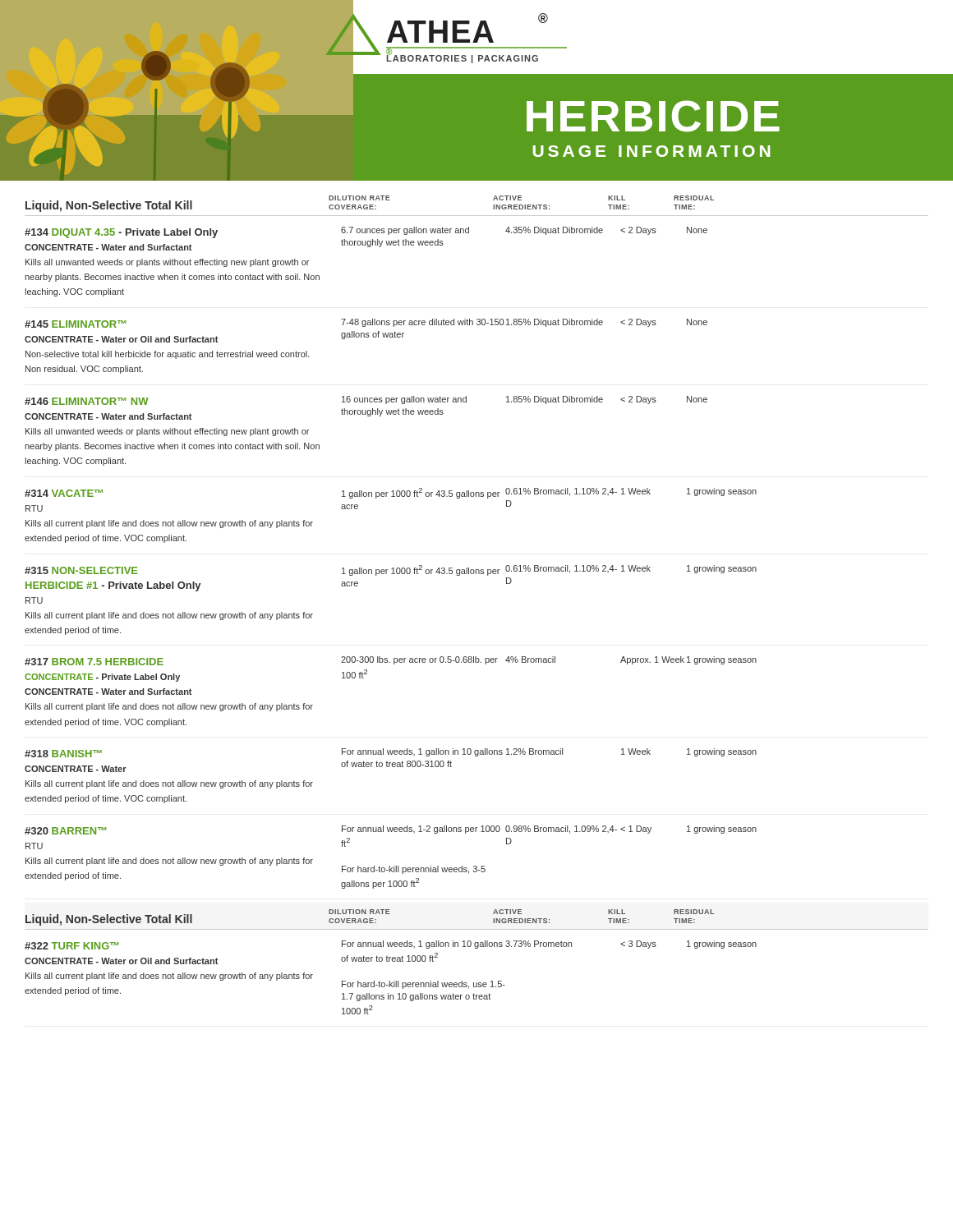Locate the list item with the text "#315 NON-SELECTIVEHERBICIDE #1 - Private"

point(391,570)
